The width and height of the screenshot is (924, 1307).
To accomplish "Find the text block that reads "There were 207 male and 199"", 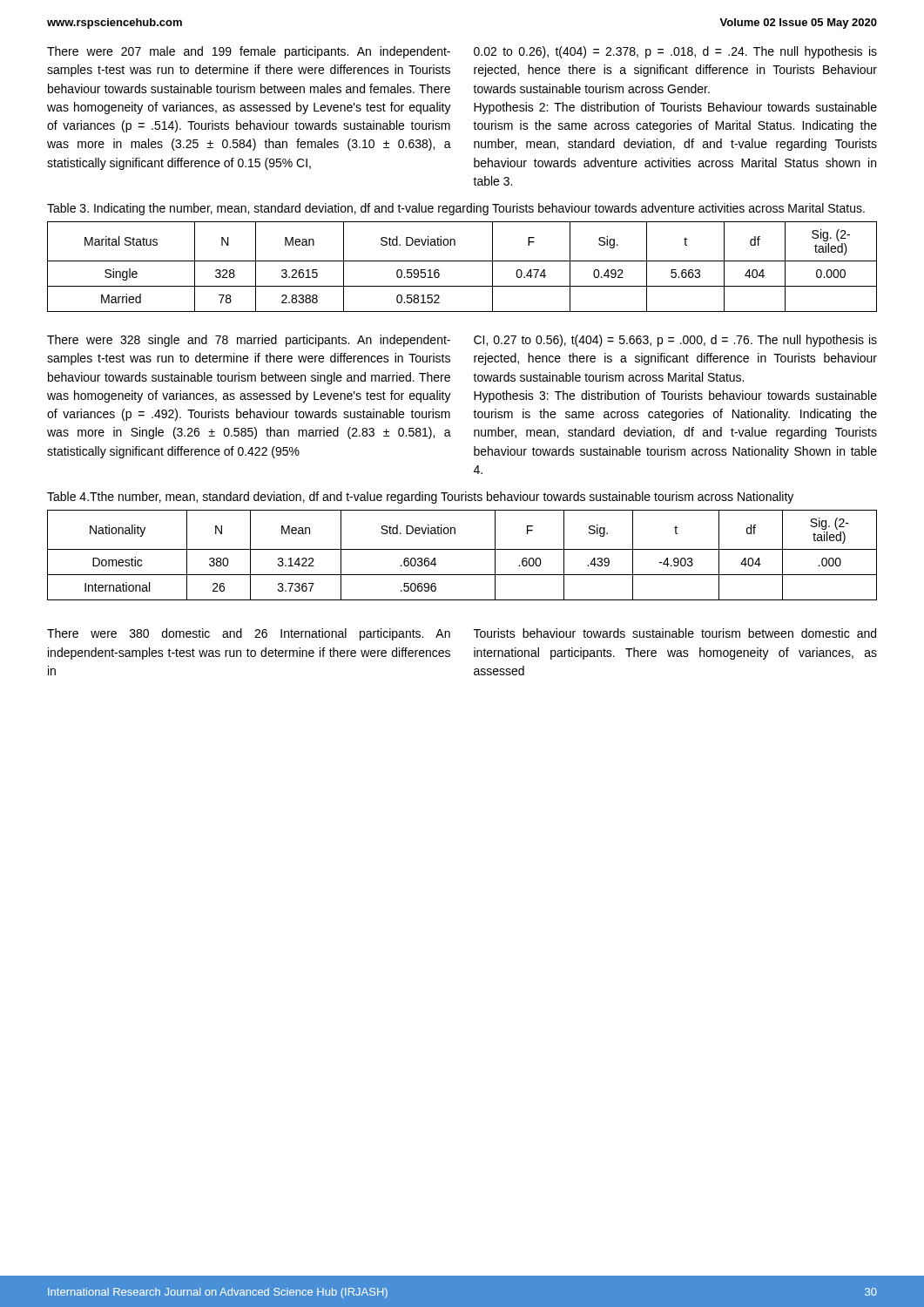I will (x=249, y=107).
